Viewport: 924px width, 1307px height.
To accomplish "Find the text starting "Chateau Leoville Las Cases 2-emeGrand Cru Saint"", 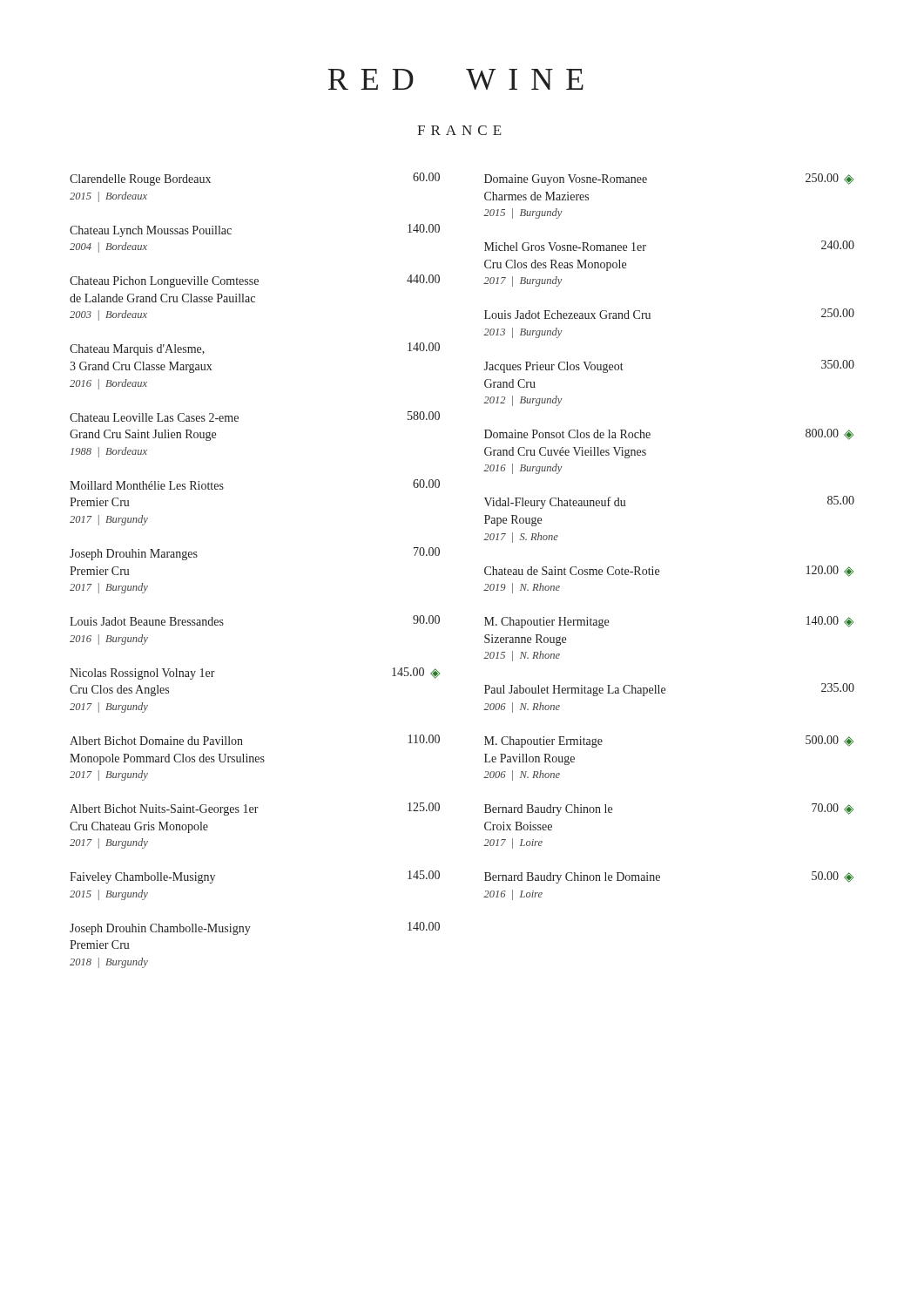I will coord(150,416).
